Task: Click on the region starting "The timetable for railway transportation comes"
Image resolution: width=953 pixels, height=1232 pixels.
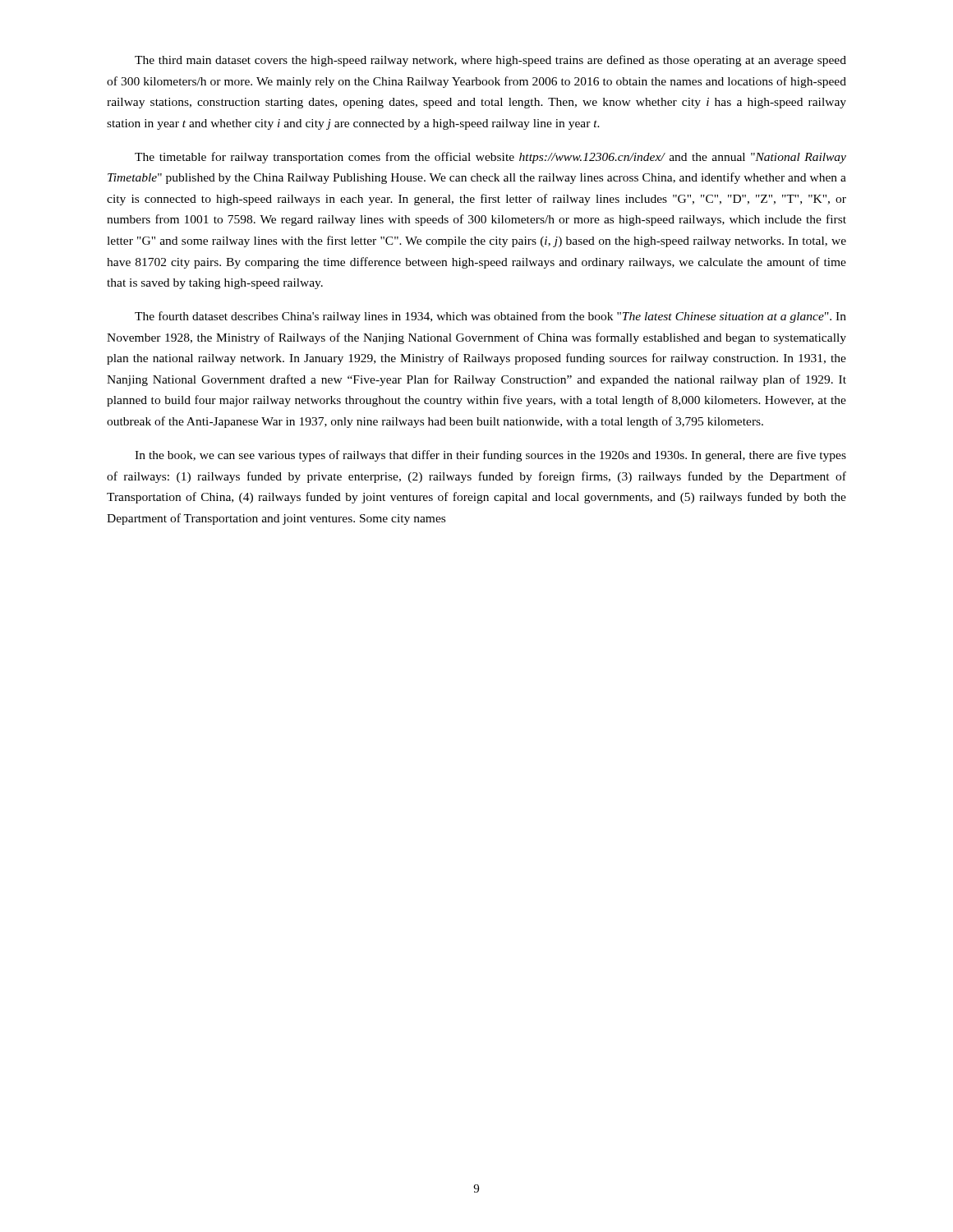Action: [476, 219]
